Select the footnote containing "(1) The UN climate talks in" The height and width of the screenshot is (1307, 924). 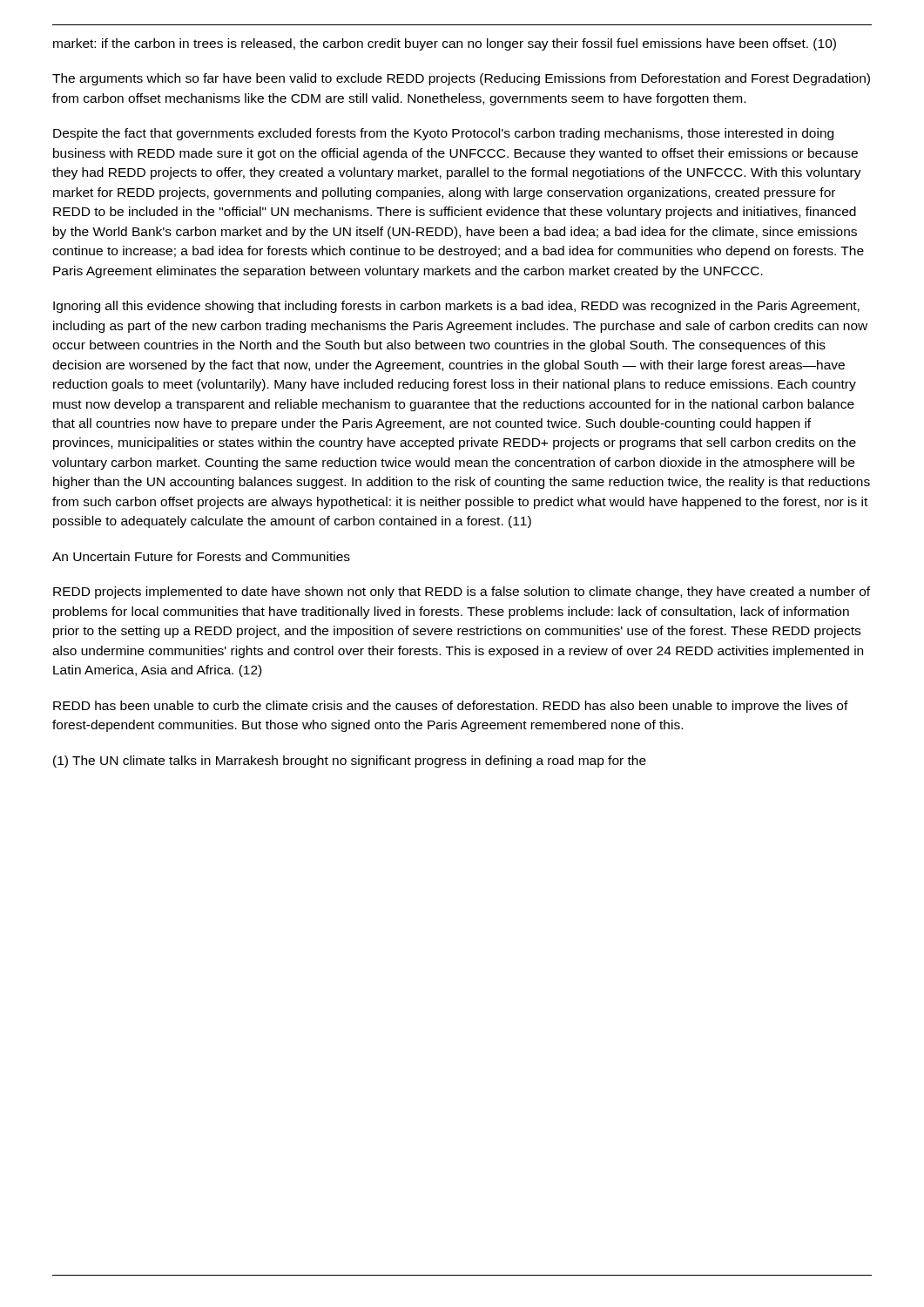pyautogui.click(x=349, y=760)
